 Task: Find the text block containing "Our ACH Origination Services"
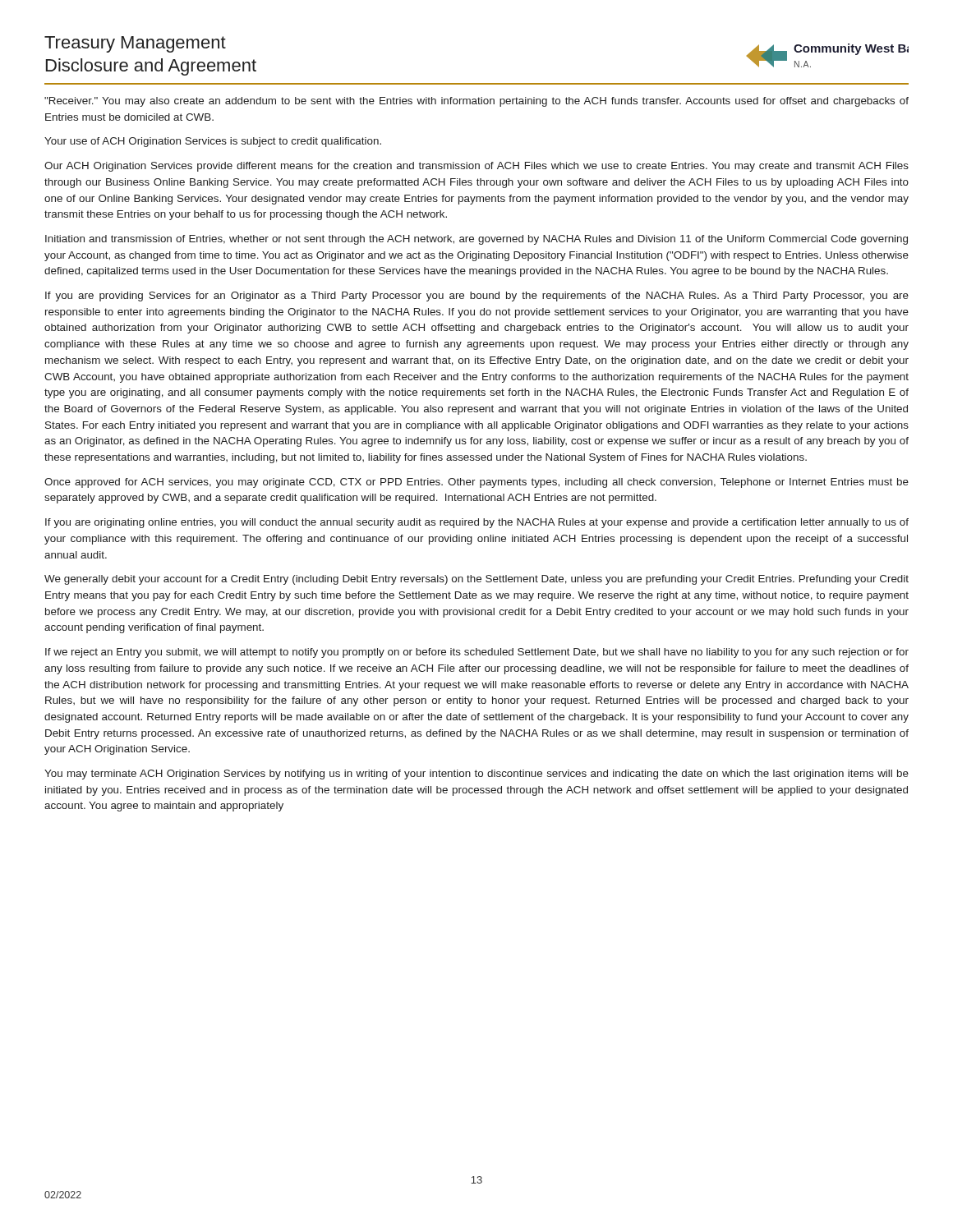(476, 190)
